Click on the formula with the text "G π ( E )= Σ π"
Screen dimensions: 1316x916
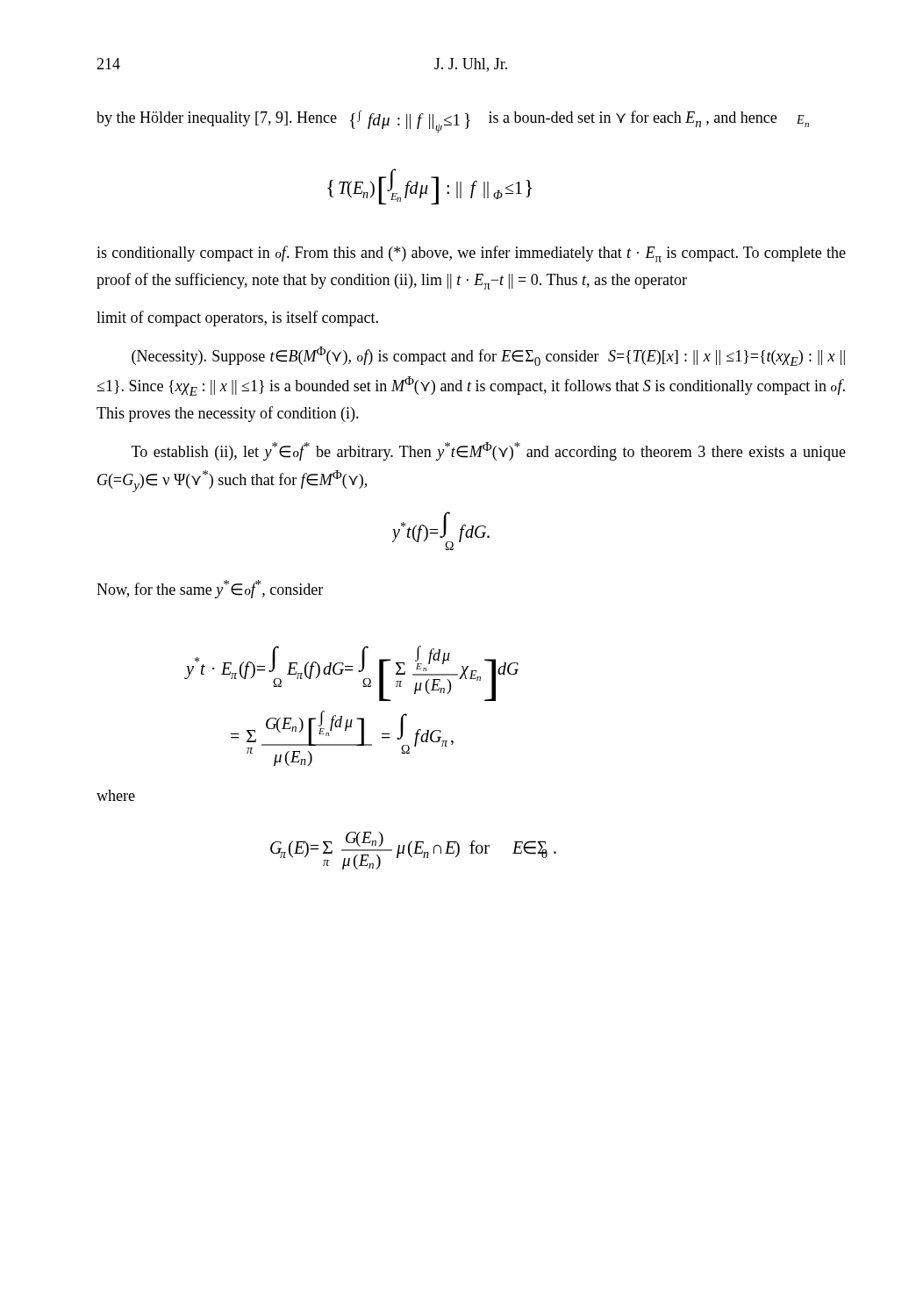click(471, 847)
